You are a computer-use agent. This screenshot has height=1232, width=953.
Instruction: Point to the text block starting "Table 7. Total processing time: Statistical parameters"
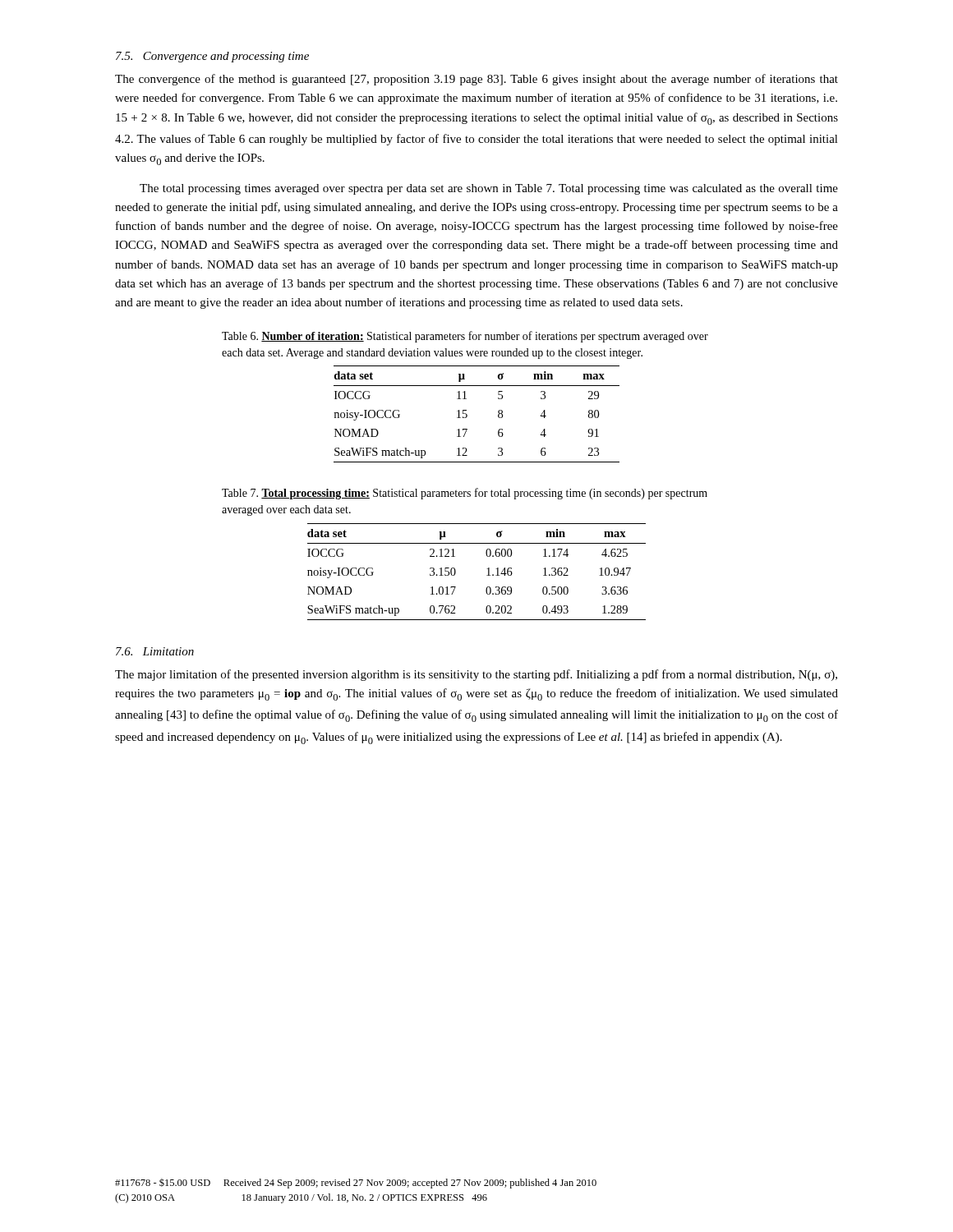pyautogui.click(x=465, y=502)
